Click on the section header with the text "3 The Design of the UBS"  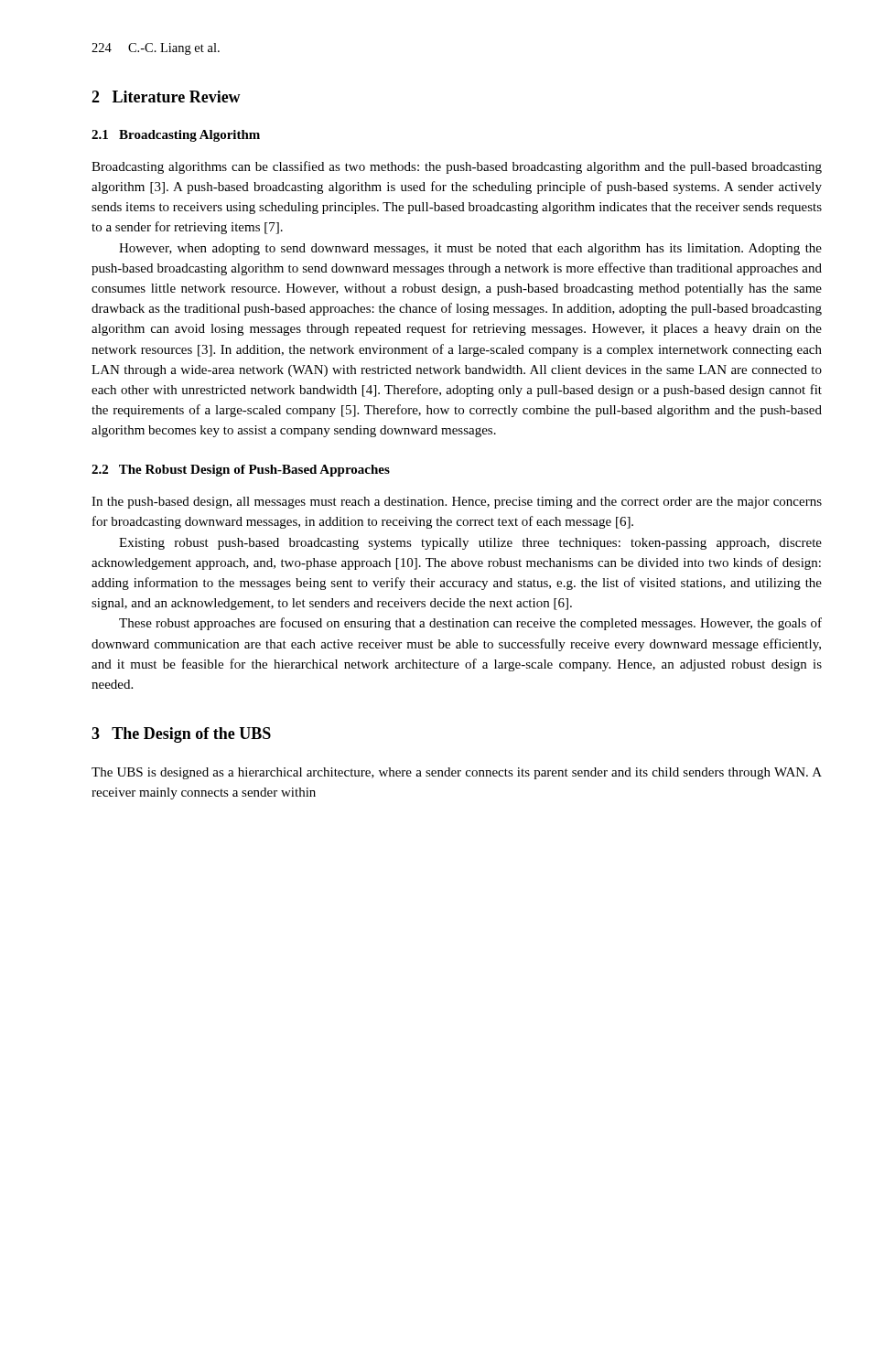[181, 735]
